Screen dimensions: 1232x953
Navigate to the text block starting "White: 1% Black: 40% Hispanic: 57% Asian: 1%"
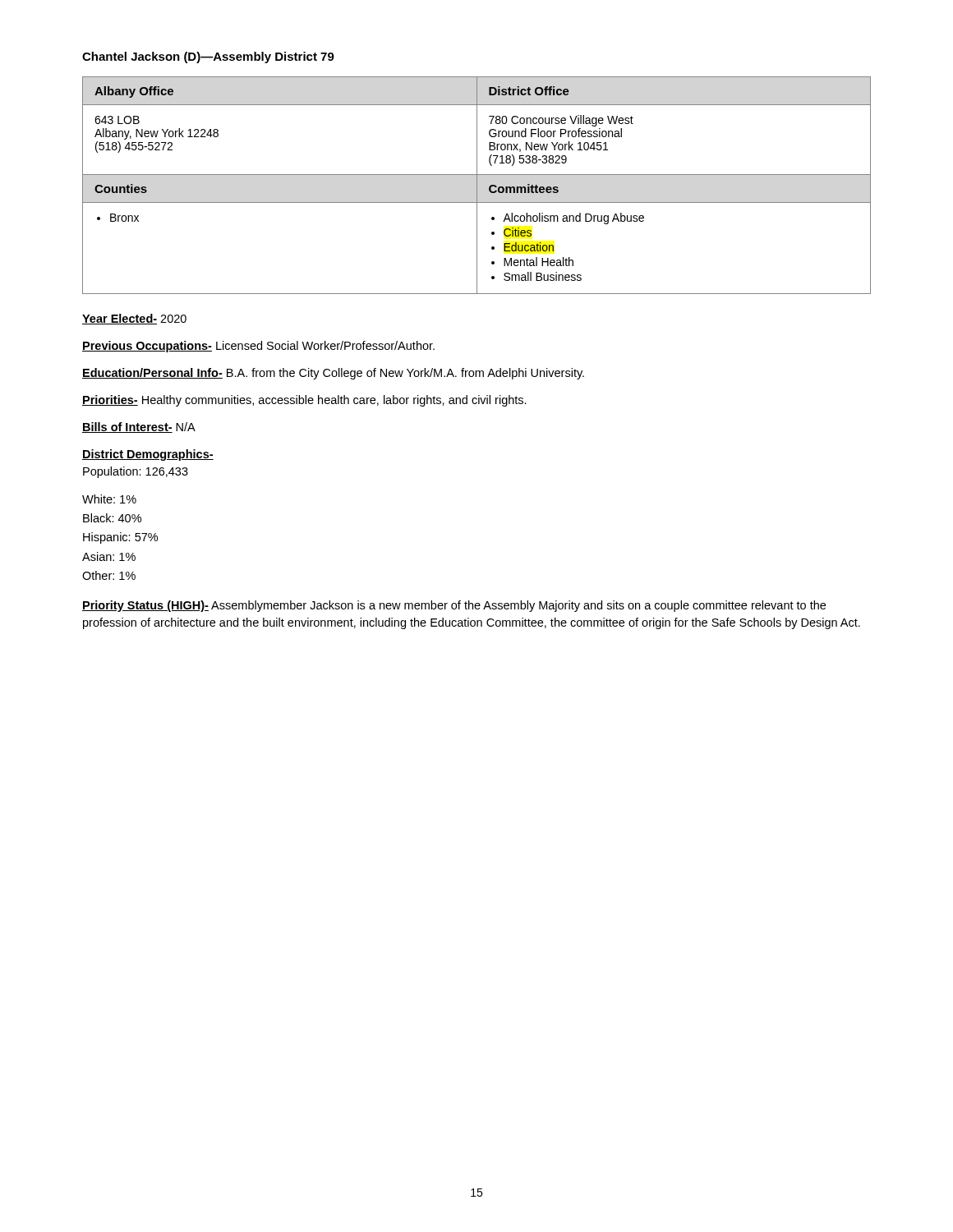tap(120, 538)
